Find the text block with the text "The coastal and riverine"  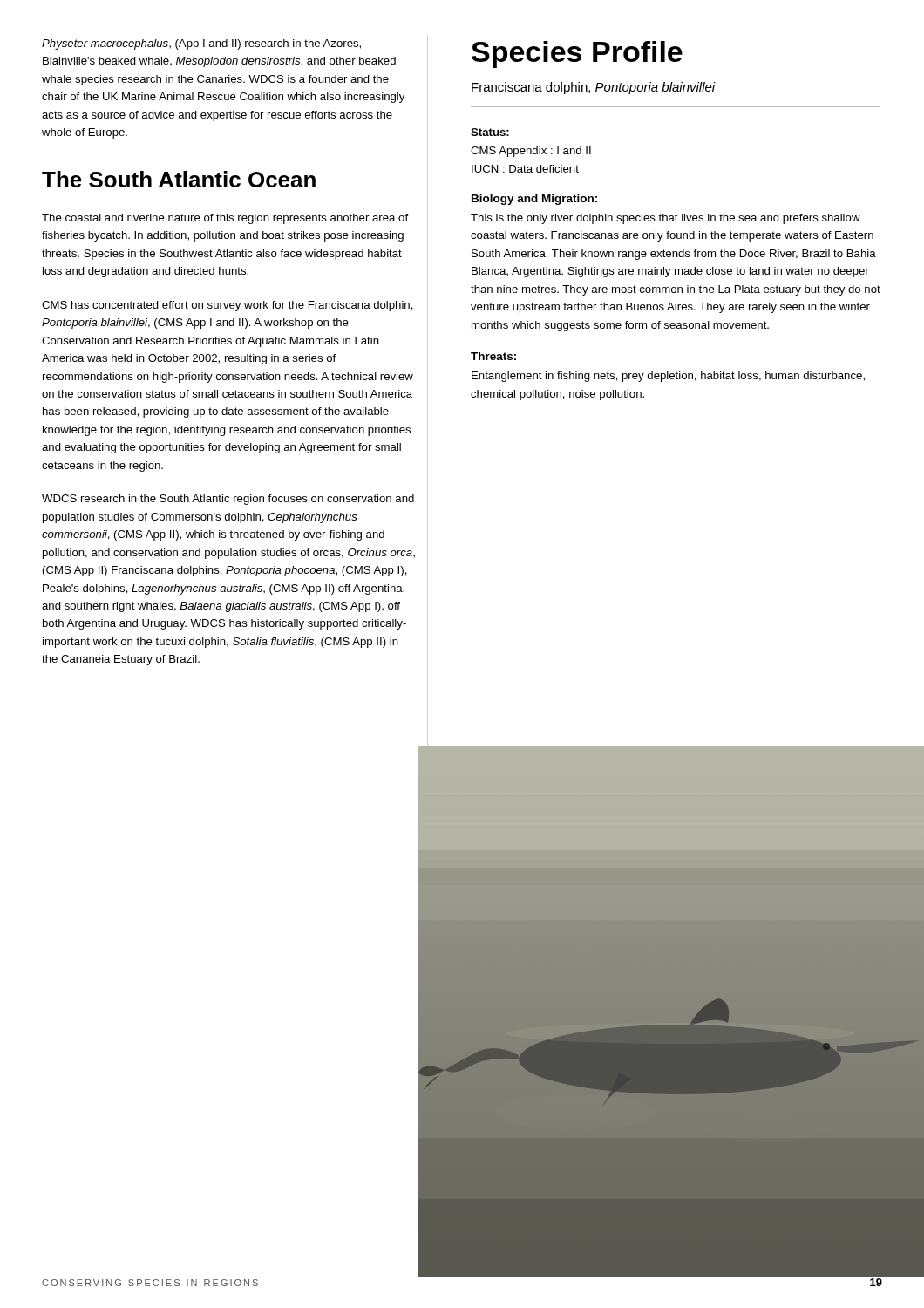[x=229, y=245]
